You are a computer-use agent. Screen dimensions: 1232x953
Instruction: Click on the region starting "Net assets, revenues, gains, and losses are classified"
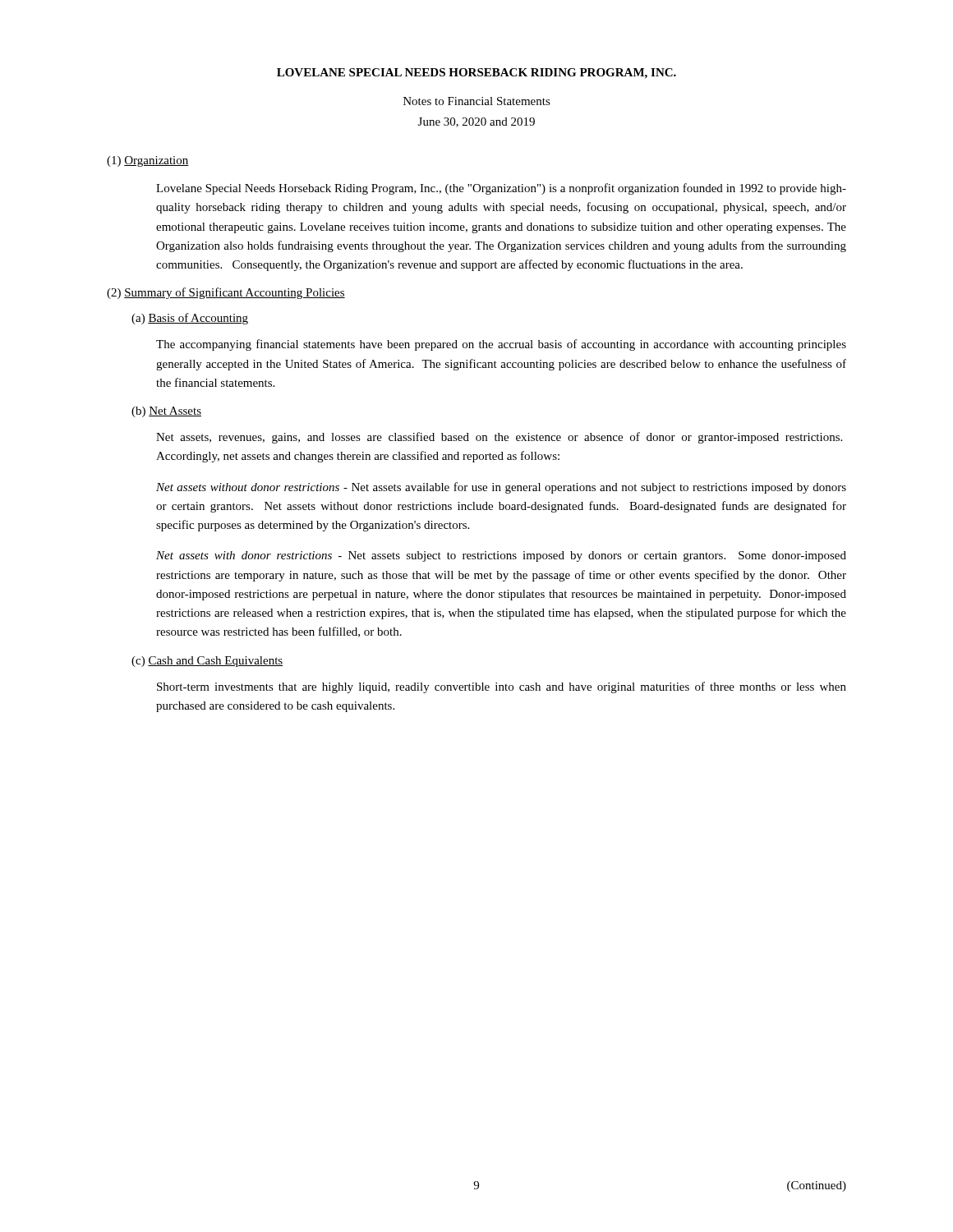[x=501, y=446]
